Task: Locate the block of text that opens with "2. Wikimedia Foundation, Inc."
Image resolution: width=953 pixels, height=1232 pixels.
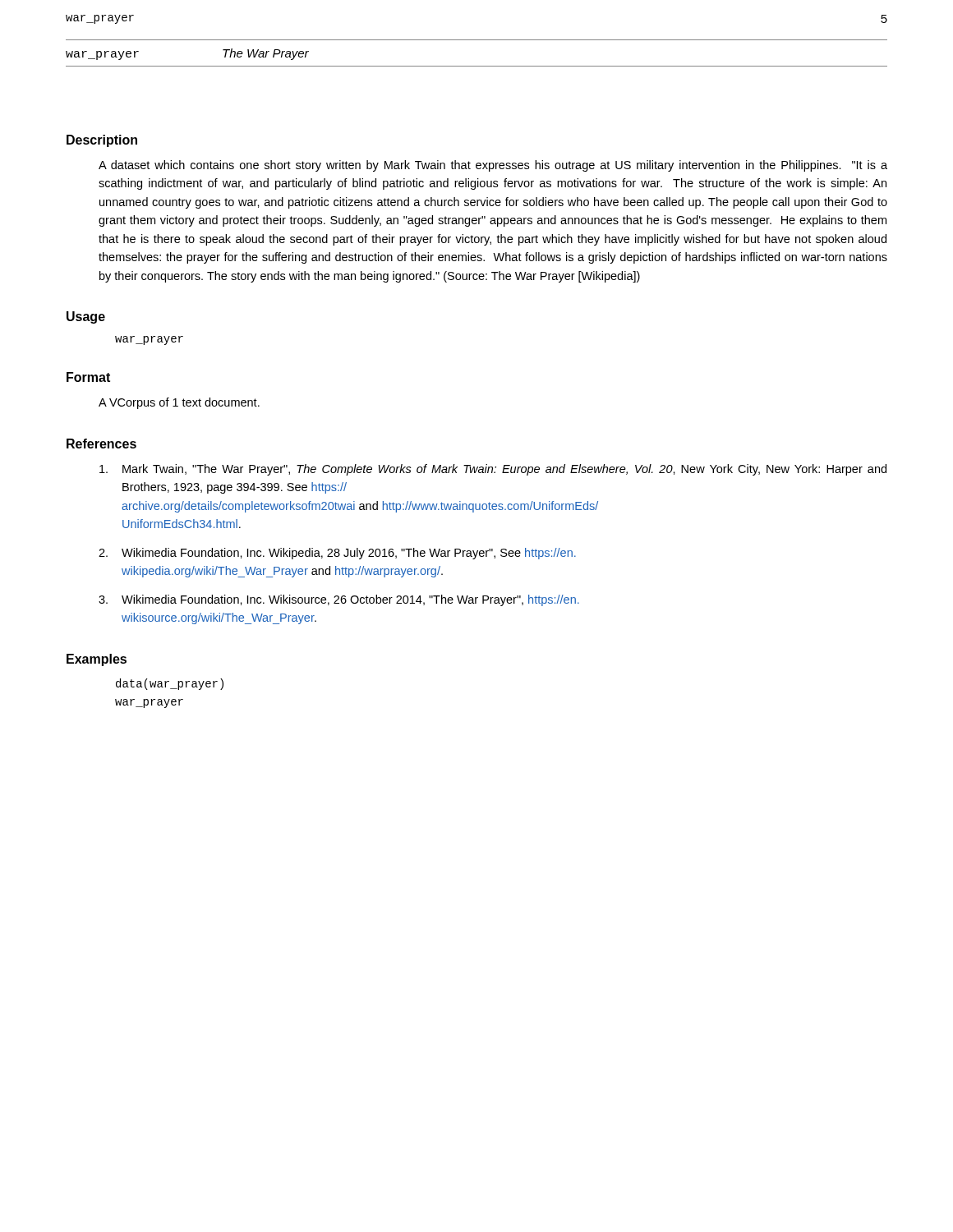Action: tap(493, 562)
